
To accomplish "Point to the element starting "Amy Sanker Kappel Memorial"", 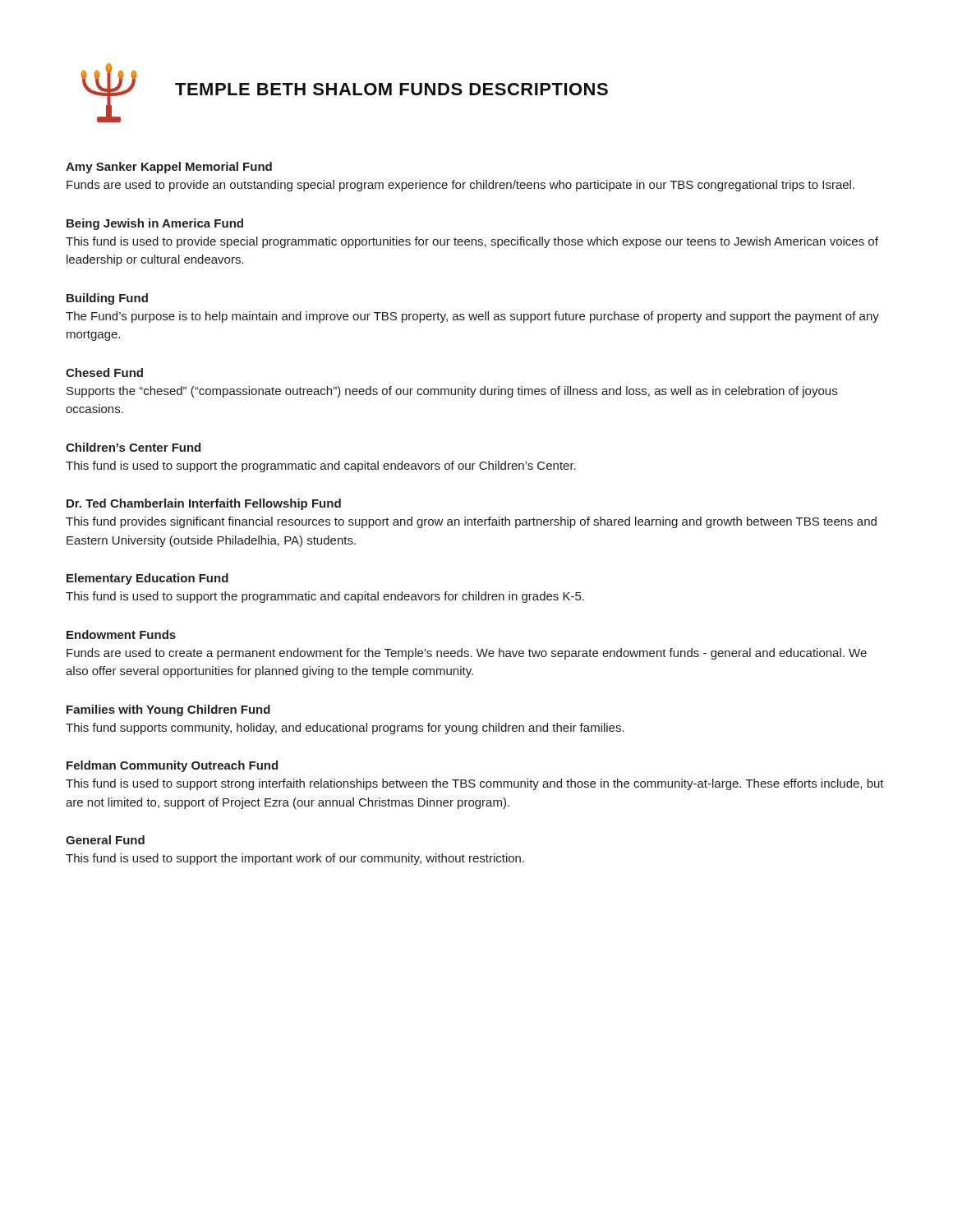I will (x=169, y=166).
